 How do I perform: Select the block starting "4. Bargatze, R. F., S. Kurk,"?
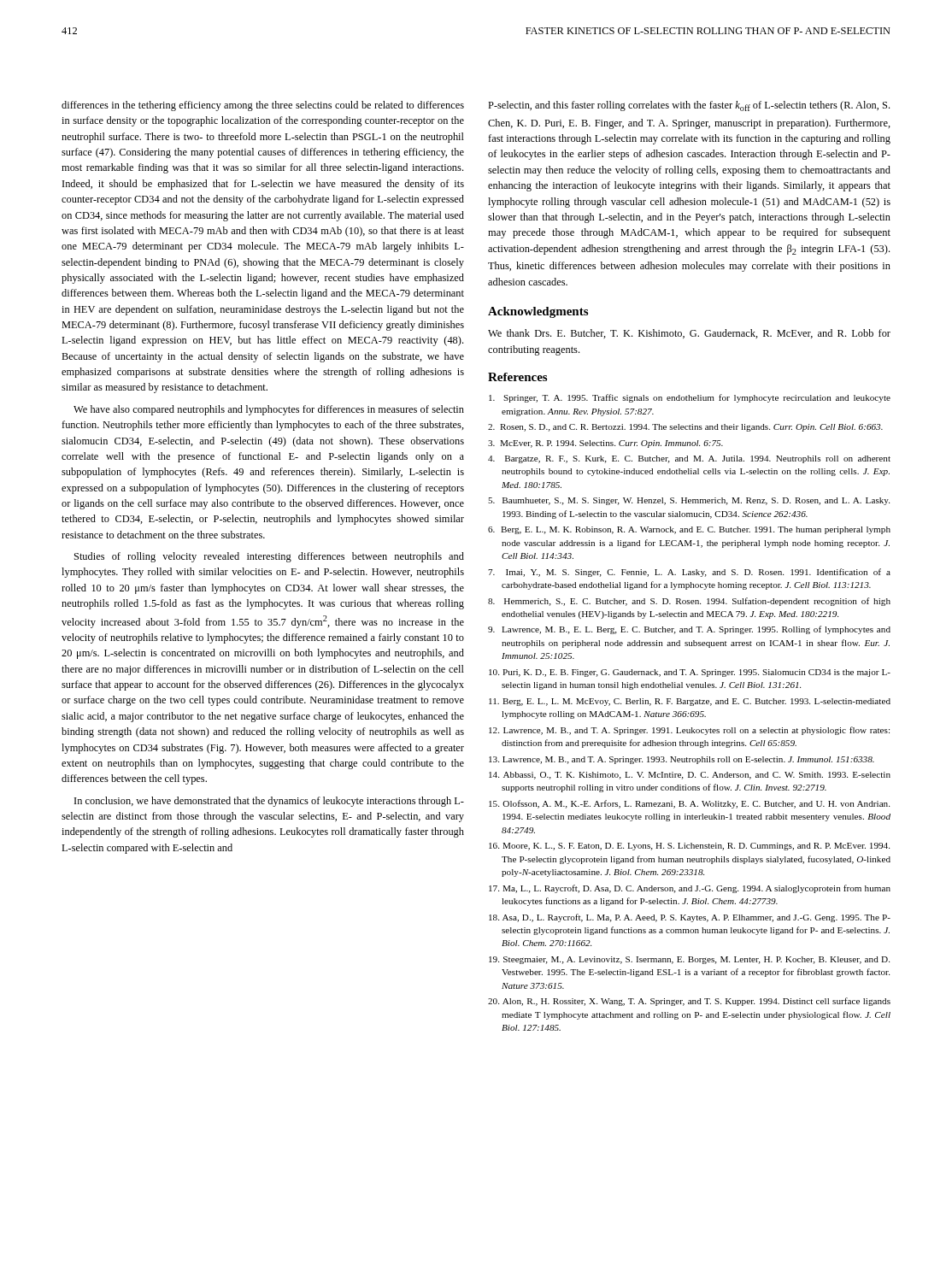pyautogui.click(x=689, y=471)
